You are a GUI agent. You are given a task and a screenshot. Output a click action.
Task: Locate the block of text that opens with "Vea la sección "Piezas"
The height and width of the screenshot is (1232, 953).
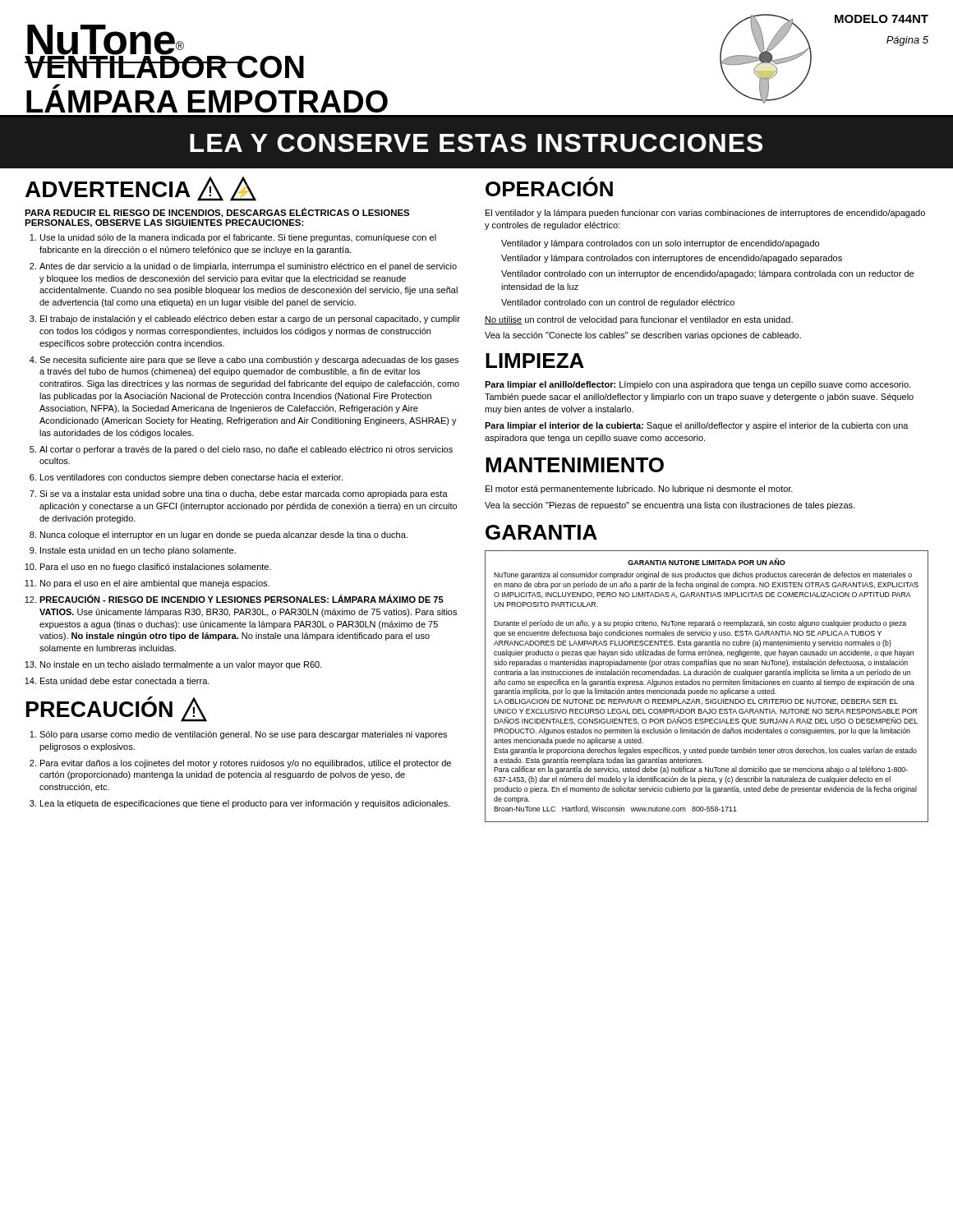pyautogui.click(x=670, y=505)
